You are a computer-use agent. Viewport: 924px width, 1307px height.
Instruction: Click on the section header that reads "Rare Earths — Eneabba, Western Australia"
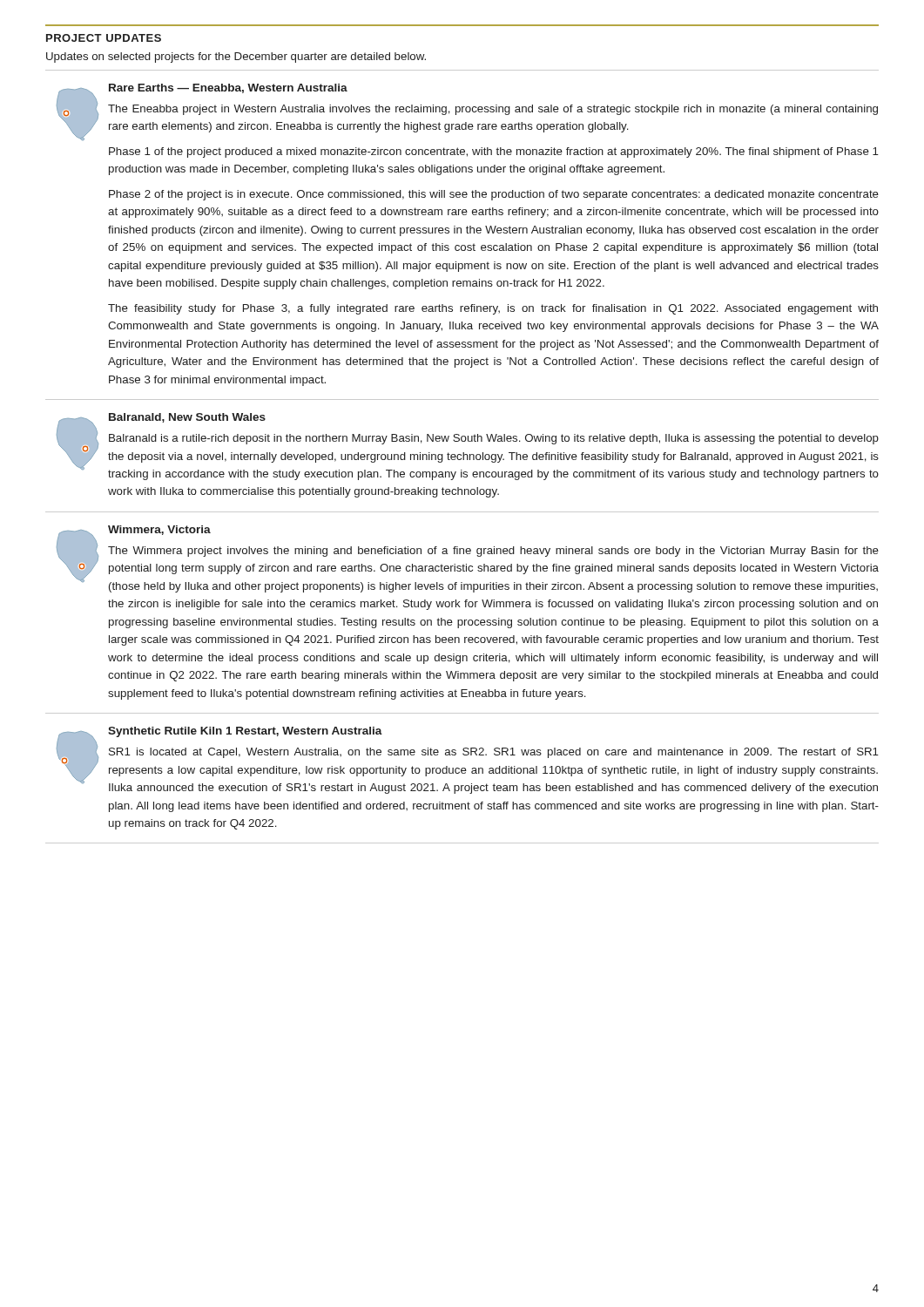click(228, 88)
